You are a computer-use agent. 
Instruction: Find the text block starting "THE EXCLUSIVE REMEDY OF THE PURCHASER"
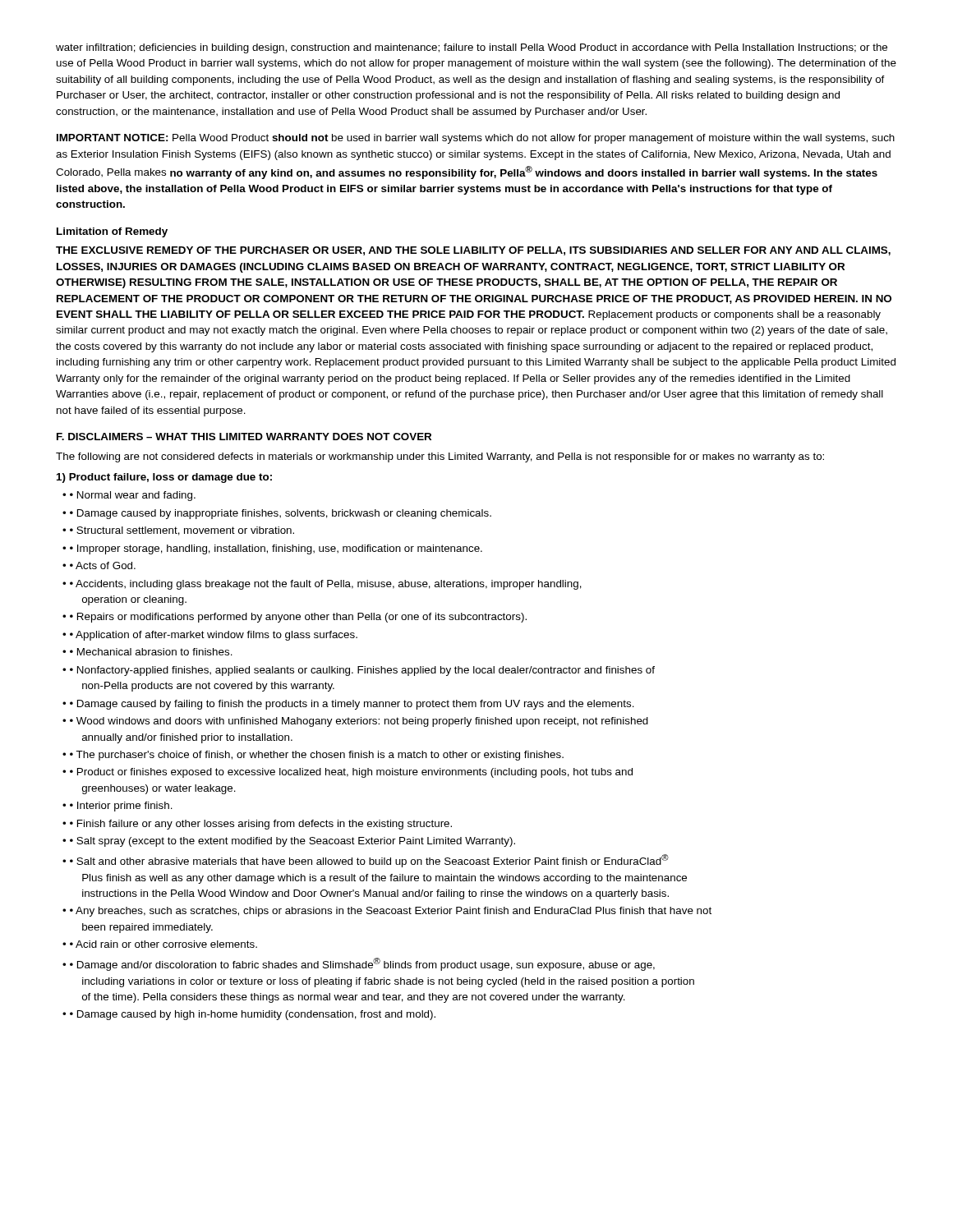click(x=476, y=330)
